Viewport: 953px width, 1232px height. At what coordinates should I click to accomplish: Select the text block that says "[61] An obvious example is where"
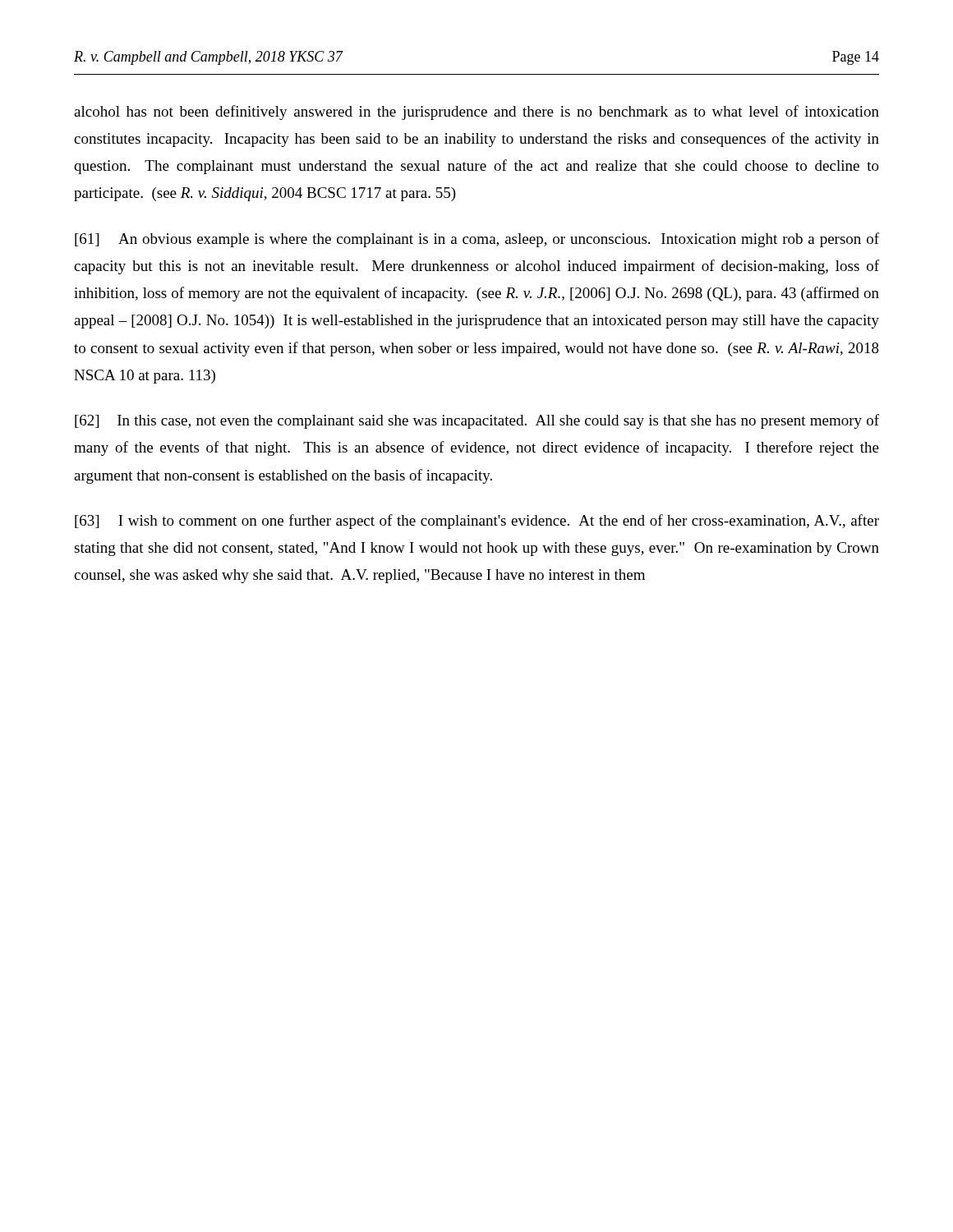pos(476,306)
